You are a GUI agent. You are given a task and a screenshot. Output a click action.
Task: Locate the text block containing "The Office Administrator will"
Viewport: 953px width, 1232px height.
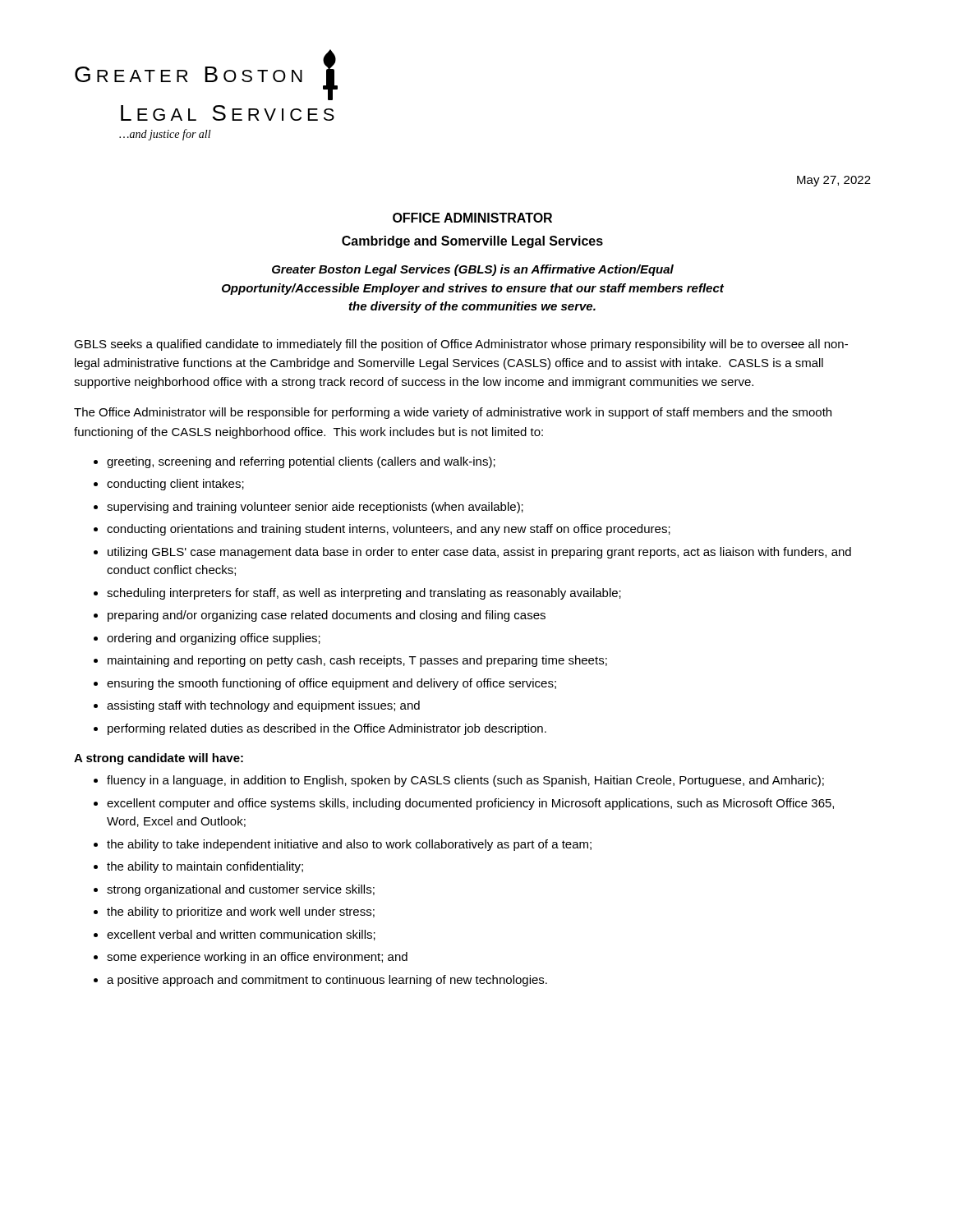coord(453,422)
